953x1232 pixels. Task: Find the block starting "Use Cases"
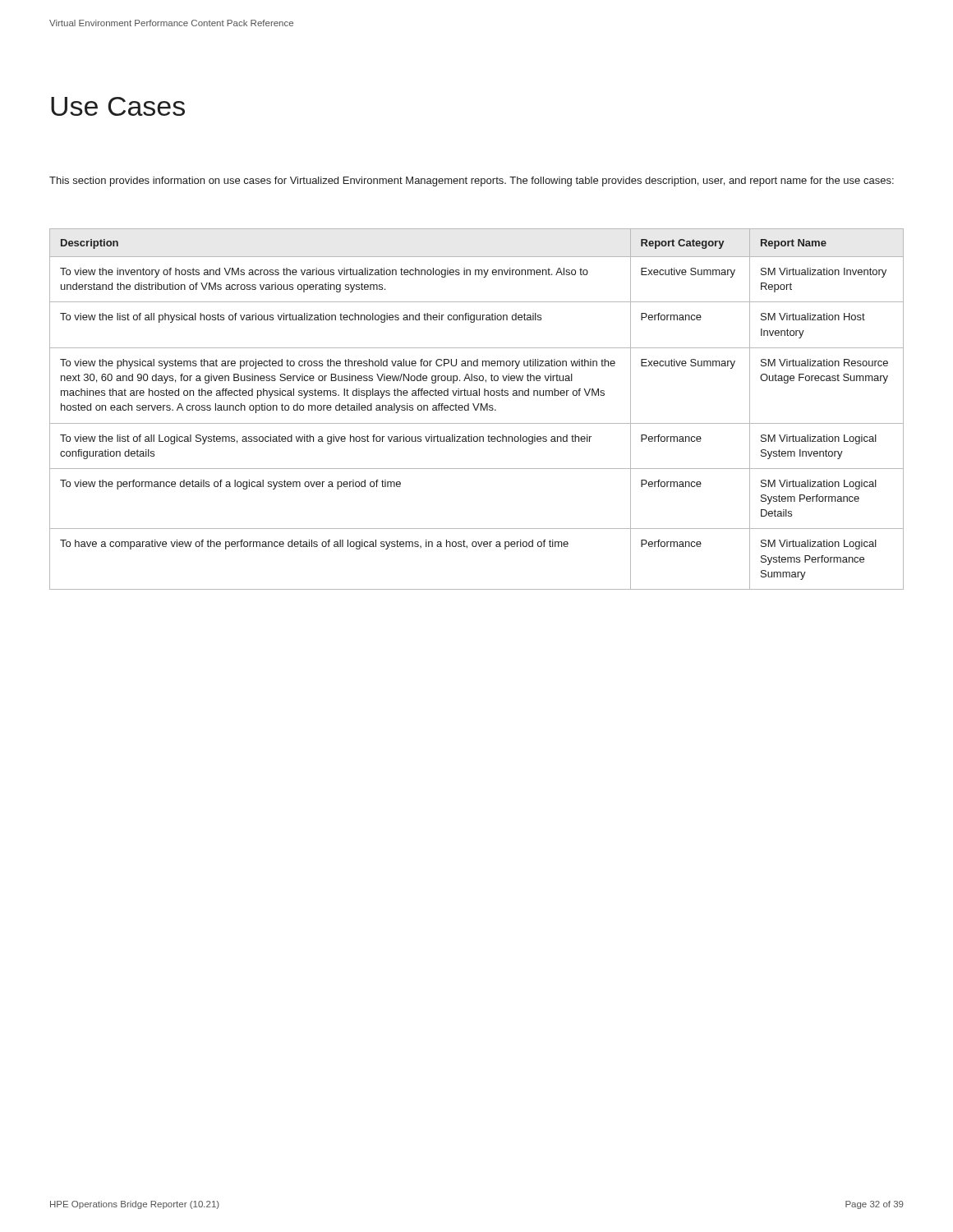tap(118, 106)
